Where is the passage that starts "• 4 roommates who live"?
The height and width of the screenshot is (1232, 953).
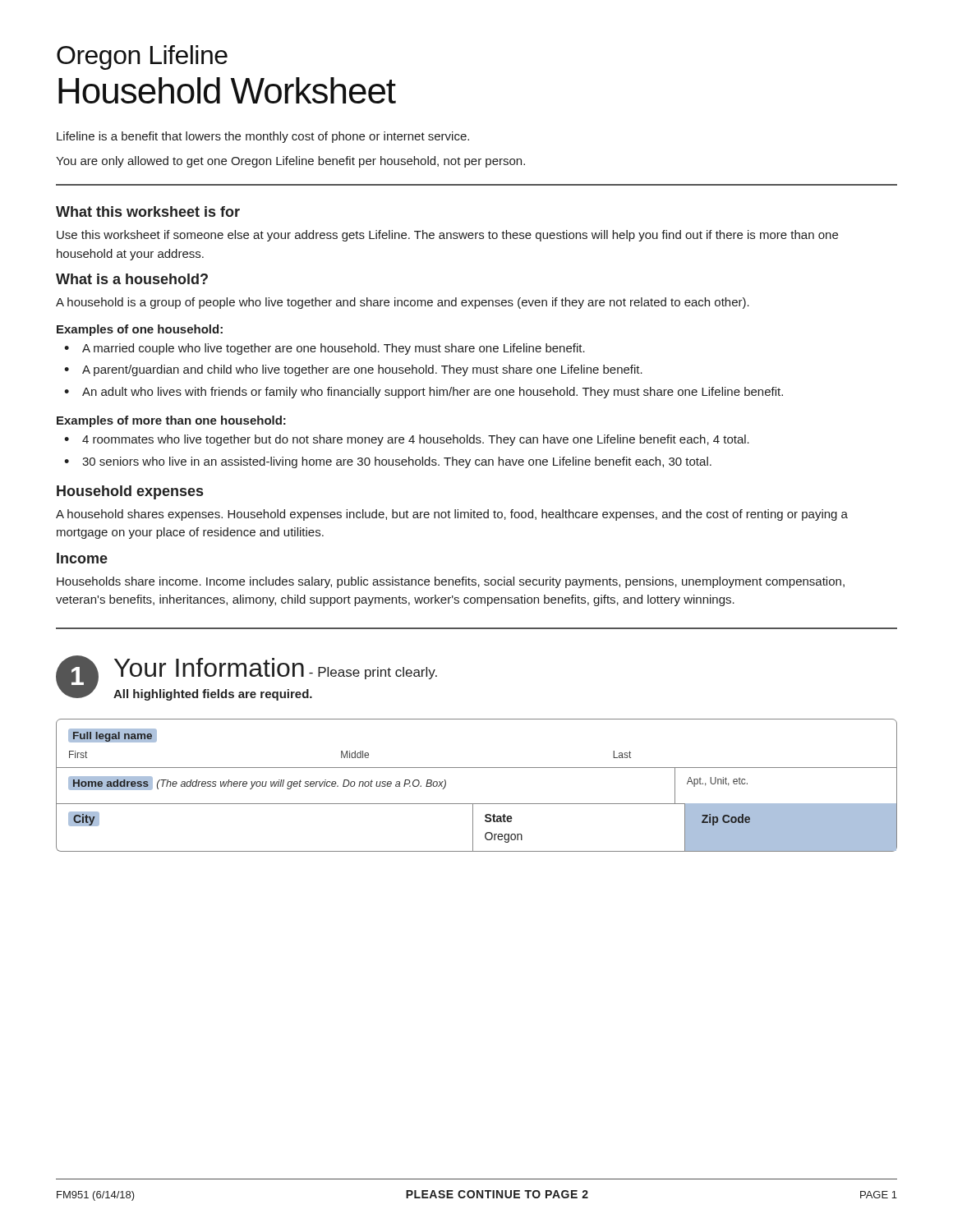[x=481, y=440]
